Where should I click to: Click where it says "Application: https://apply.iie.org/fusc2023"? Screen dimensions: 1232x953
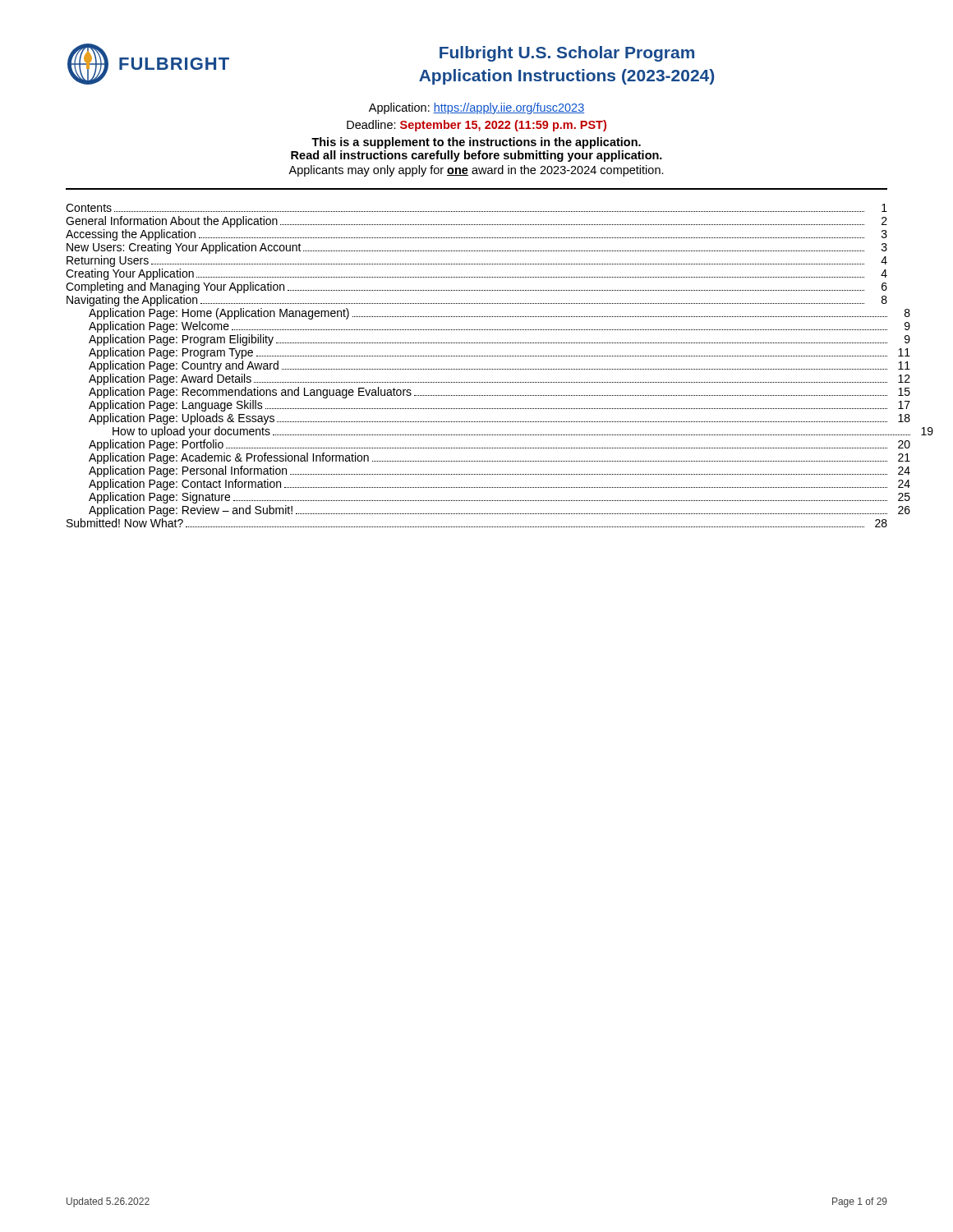476,107
